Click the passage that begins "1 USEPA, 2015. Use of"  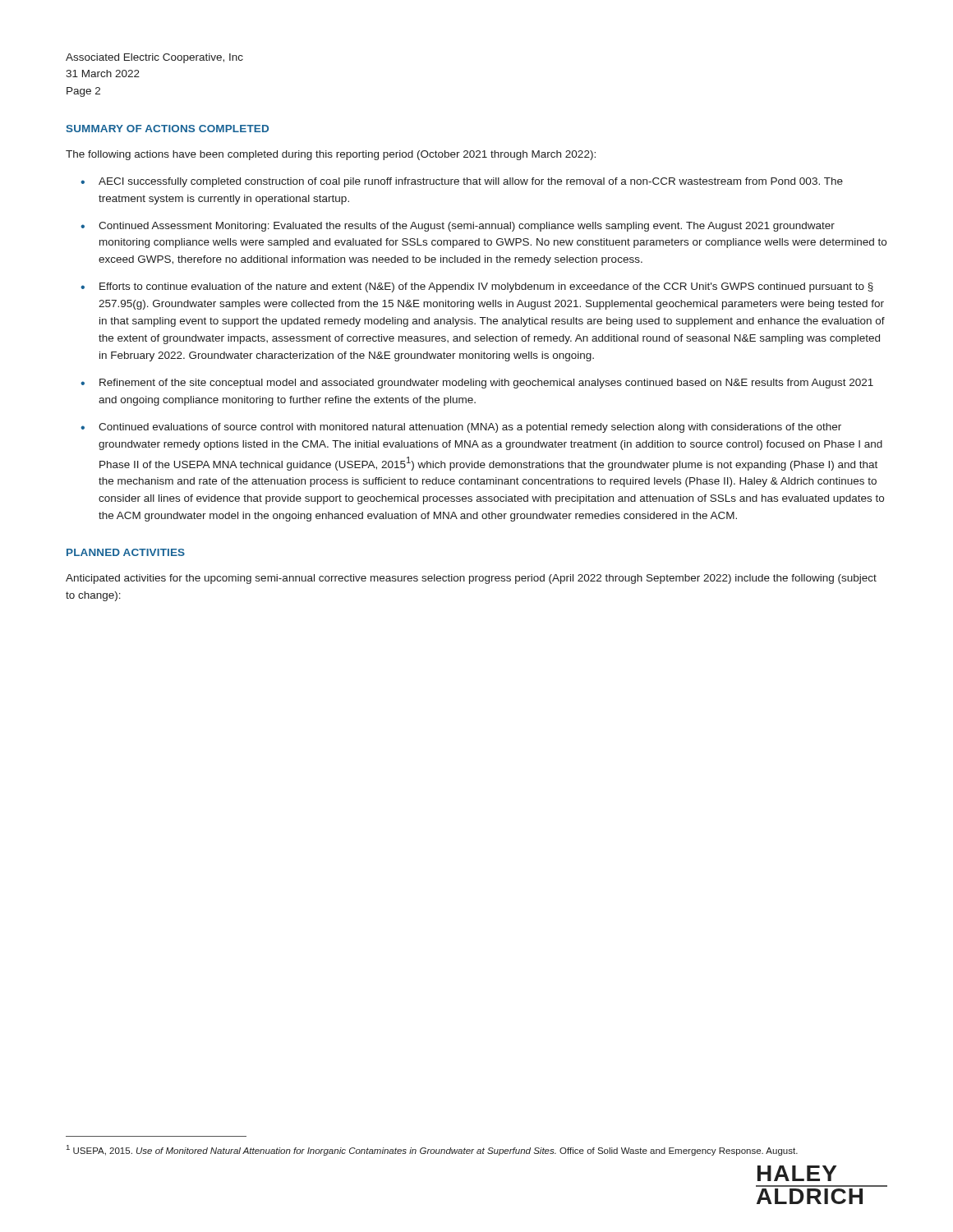click(432, 1149)
